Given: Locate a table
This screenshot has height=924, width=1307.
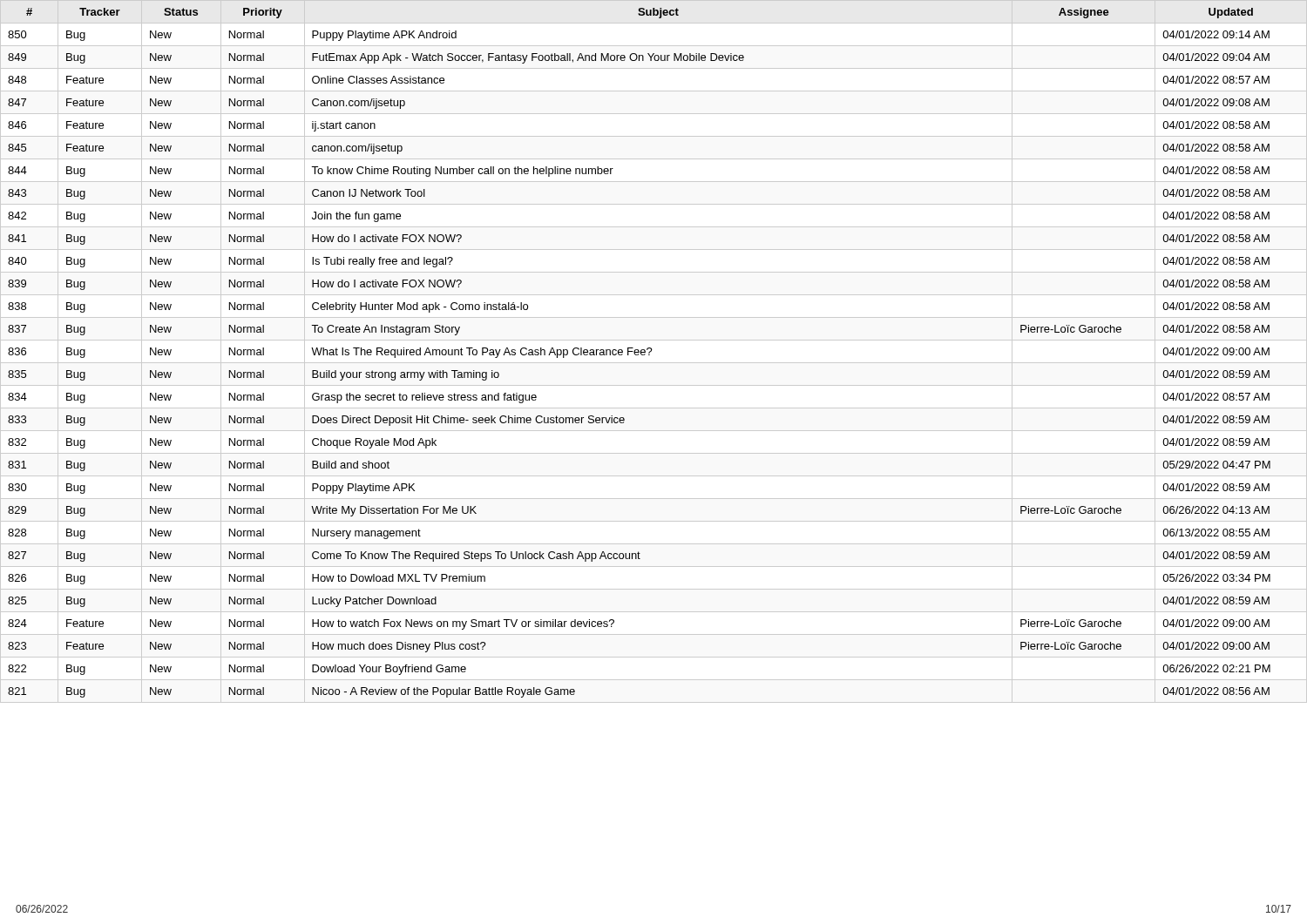Looking at the screenshot, I should click(654, 351).
